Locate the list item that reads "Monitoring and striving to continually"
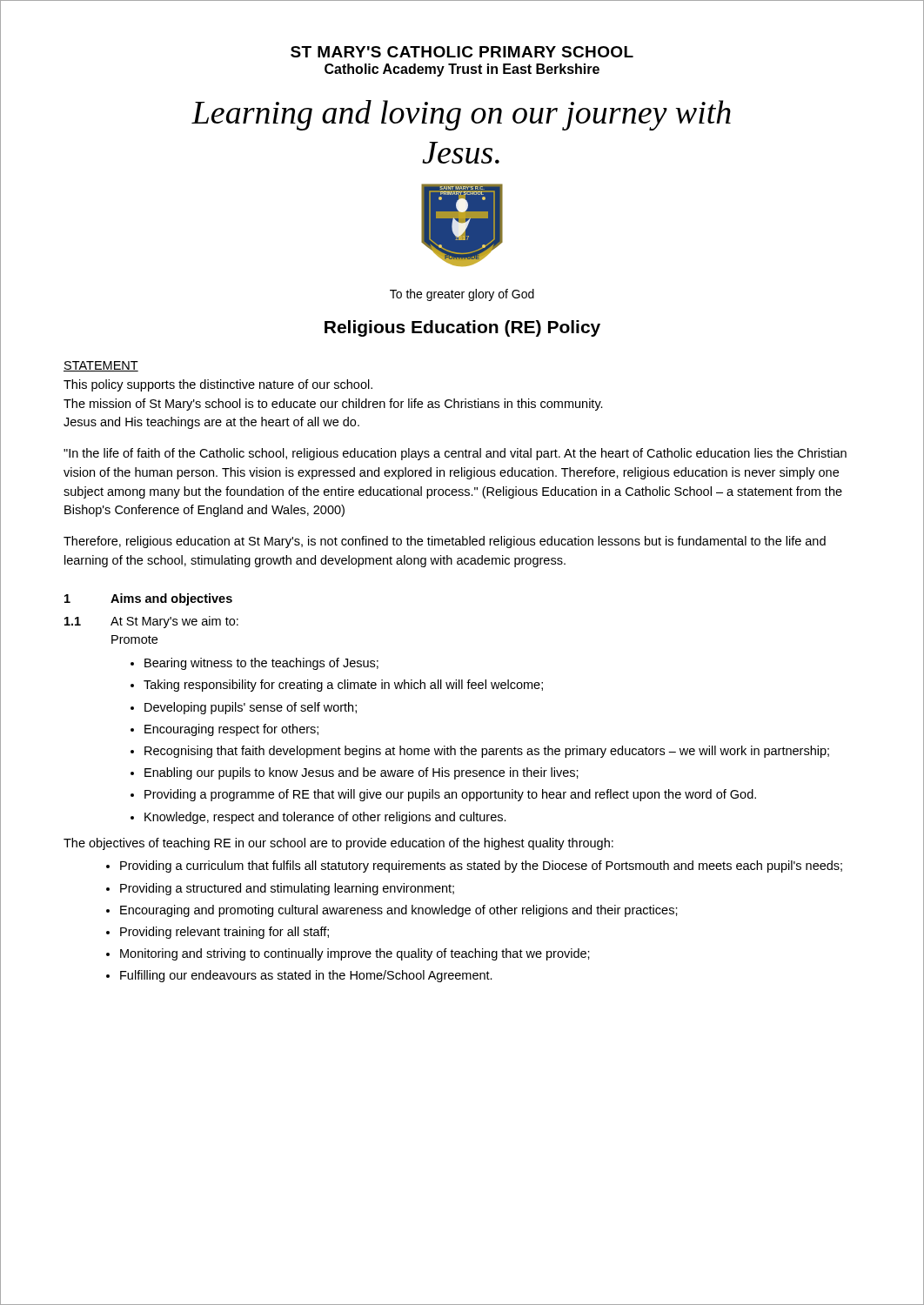This screenshot has width=924, height=1305. [x=355, y=954]
